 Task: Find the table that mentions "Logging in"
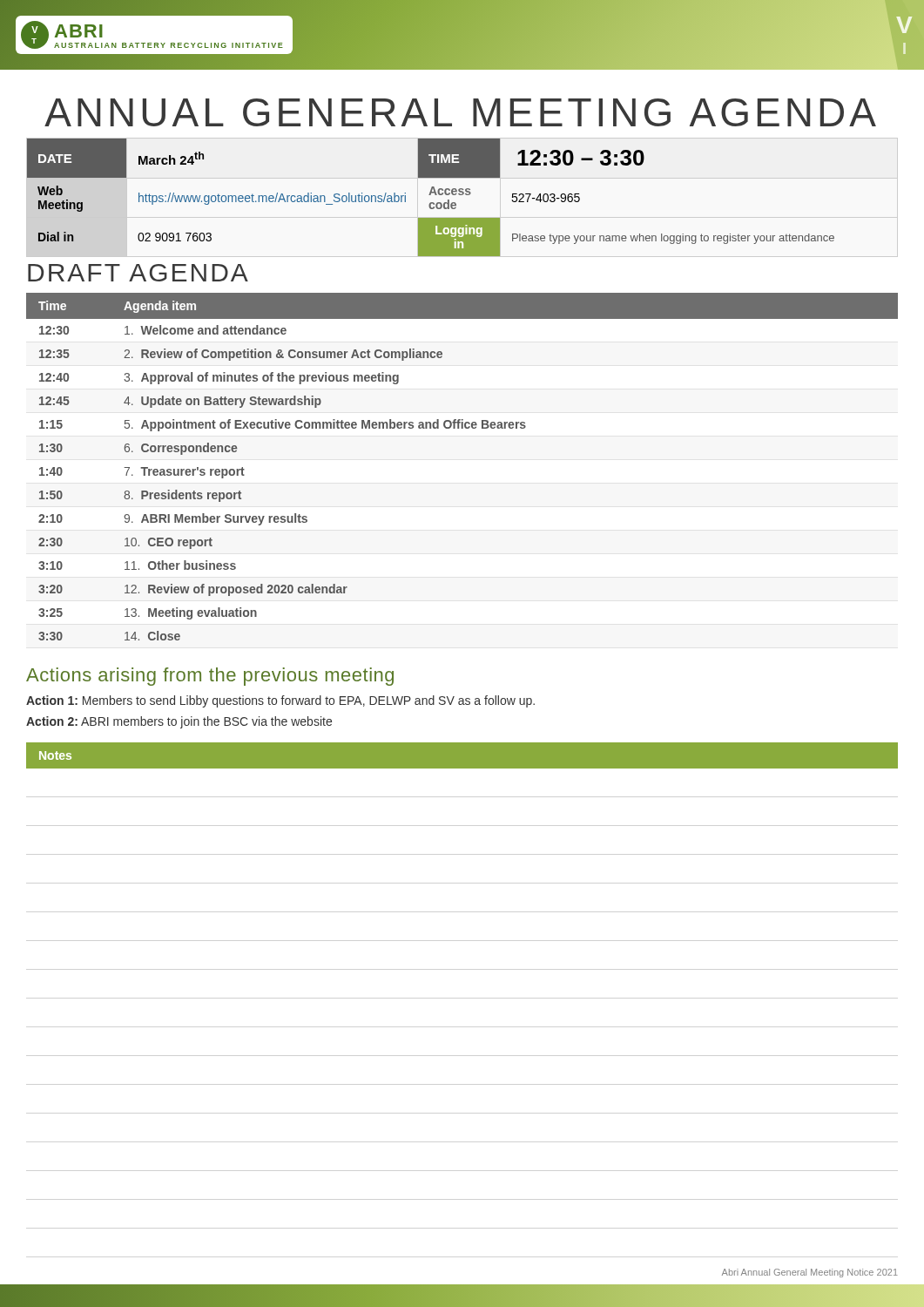462,197
